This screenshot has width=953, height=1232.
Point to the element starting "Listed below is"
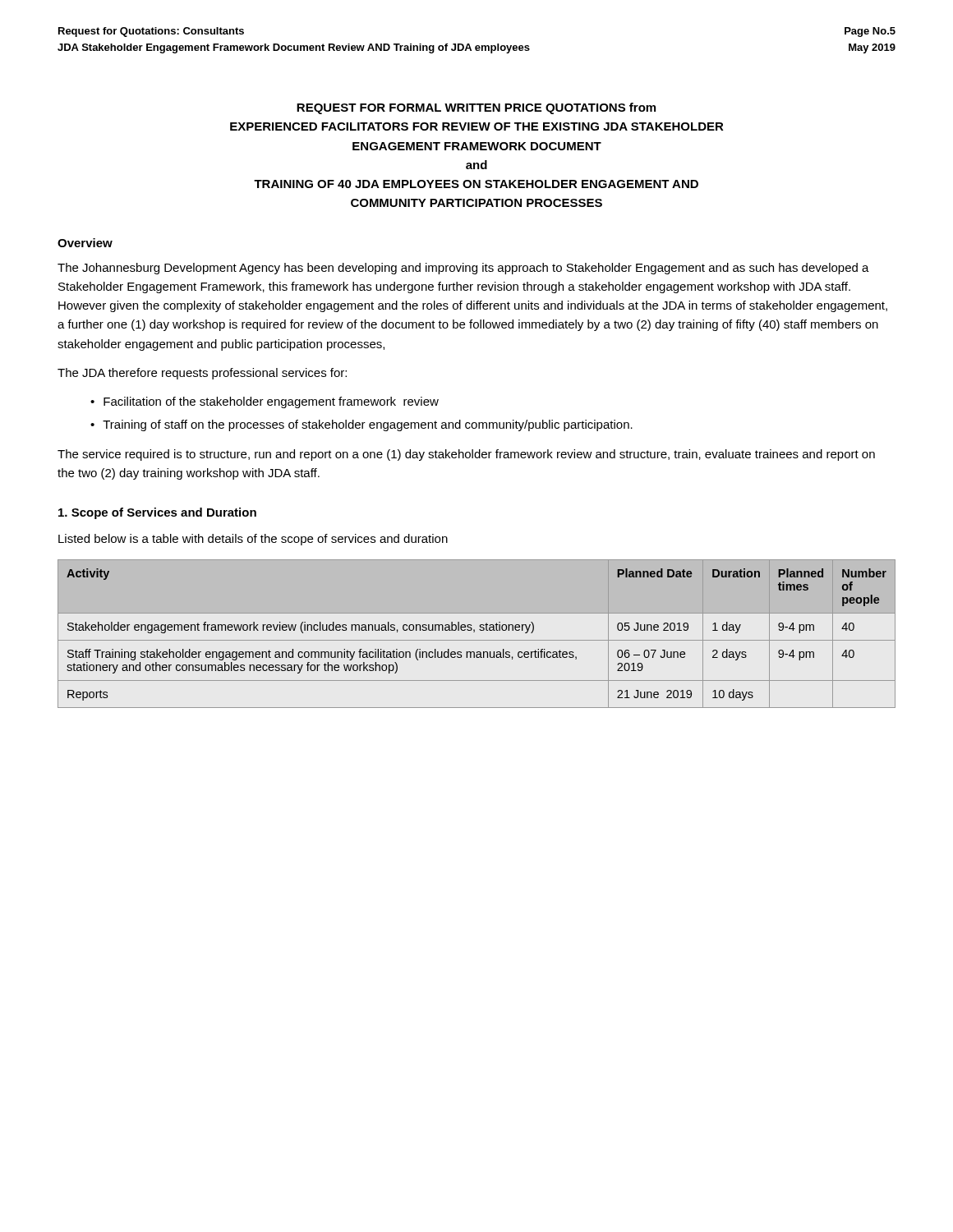click(253, 538)
